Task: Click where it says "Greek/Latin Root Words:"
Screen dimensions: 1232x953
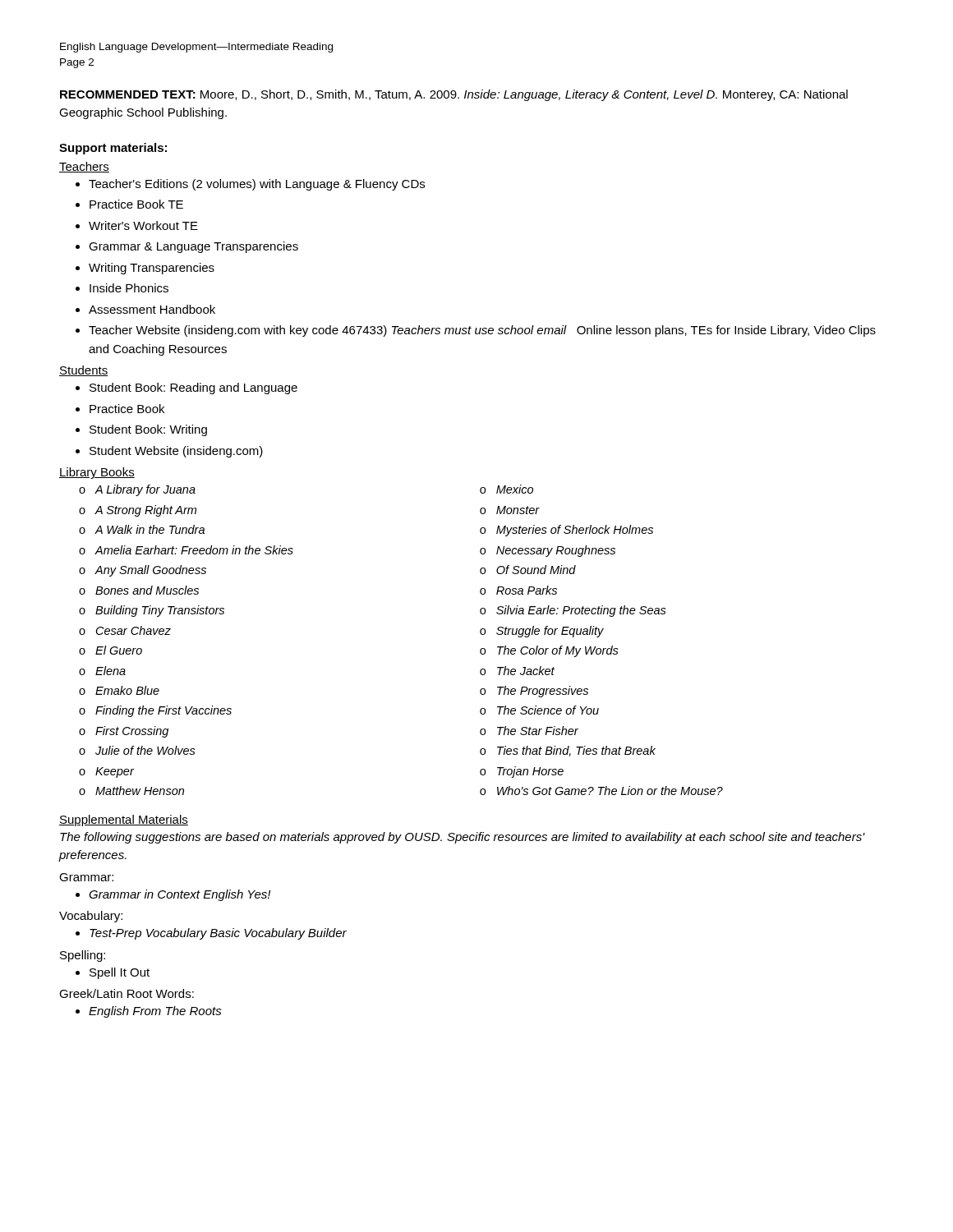Action: 127,994
